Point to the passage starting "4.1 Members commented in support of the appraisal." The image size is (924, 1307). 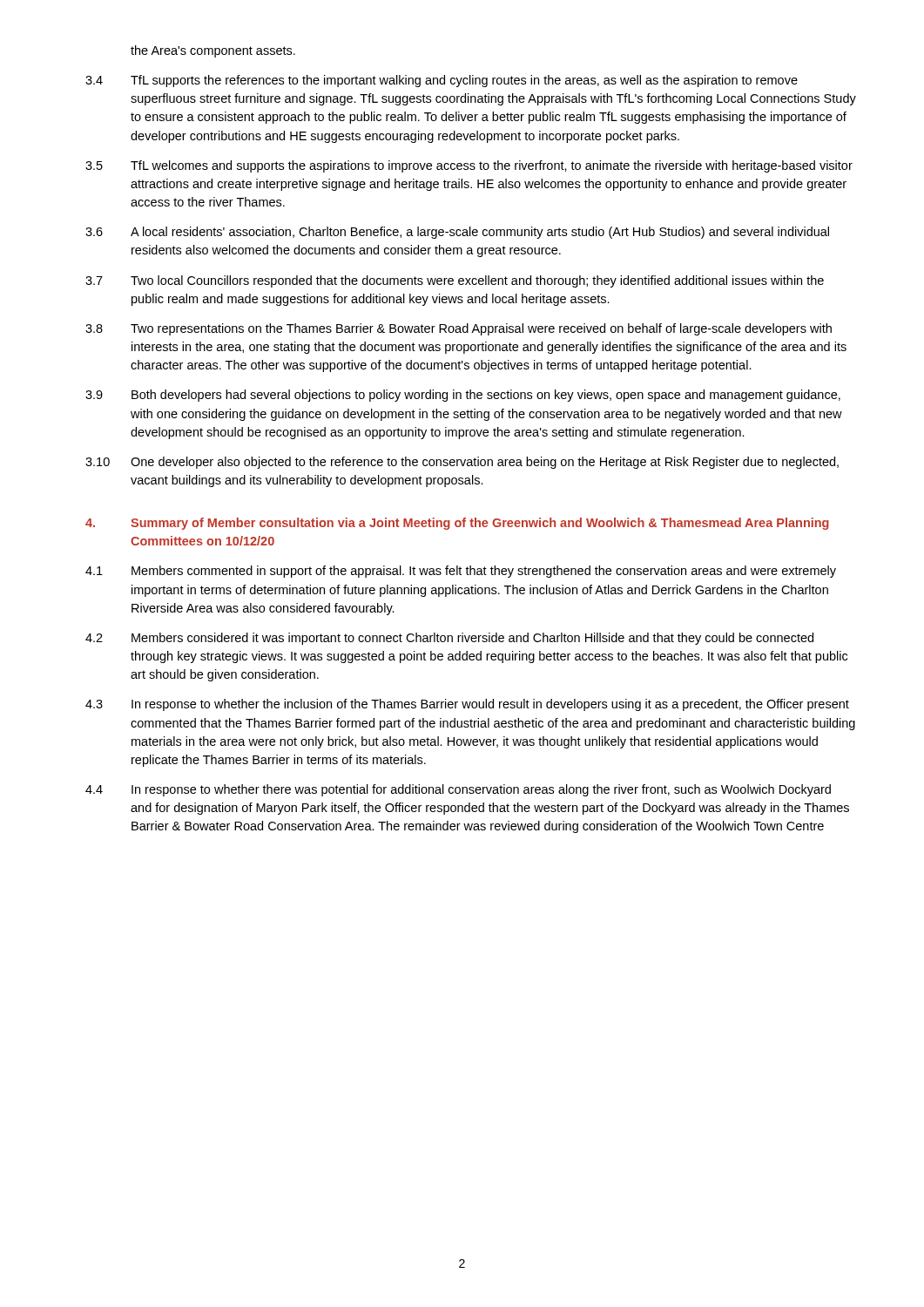[x=471, y=590]
